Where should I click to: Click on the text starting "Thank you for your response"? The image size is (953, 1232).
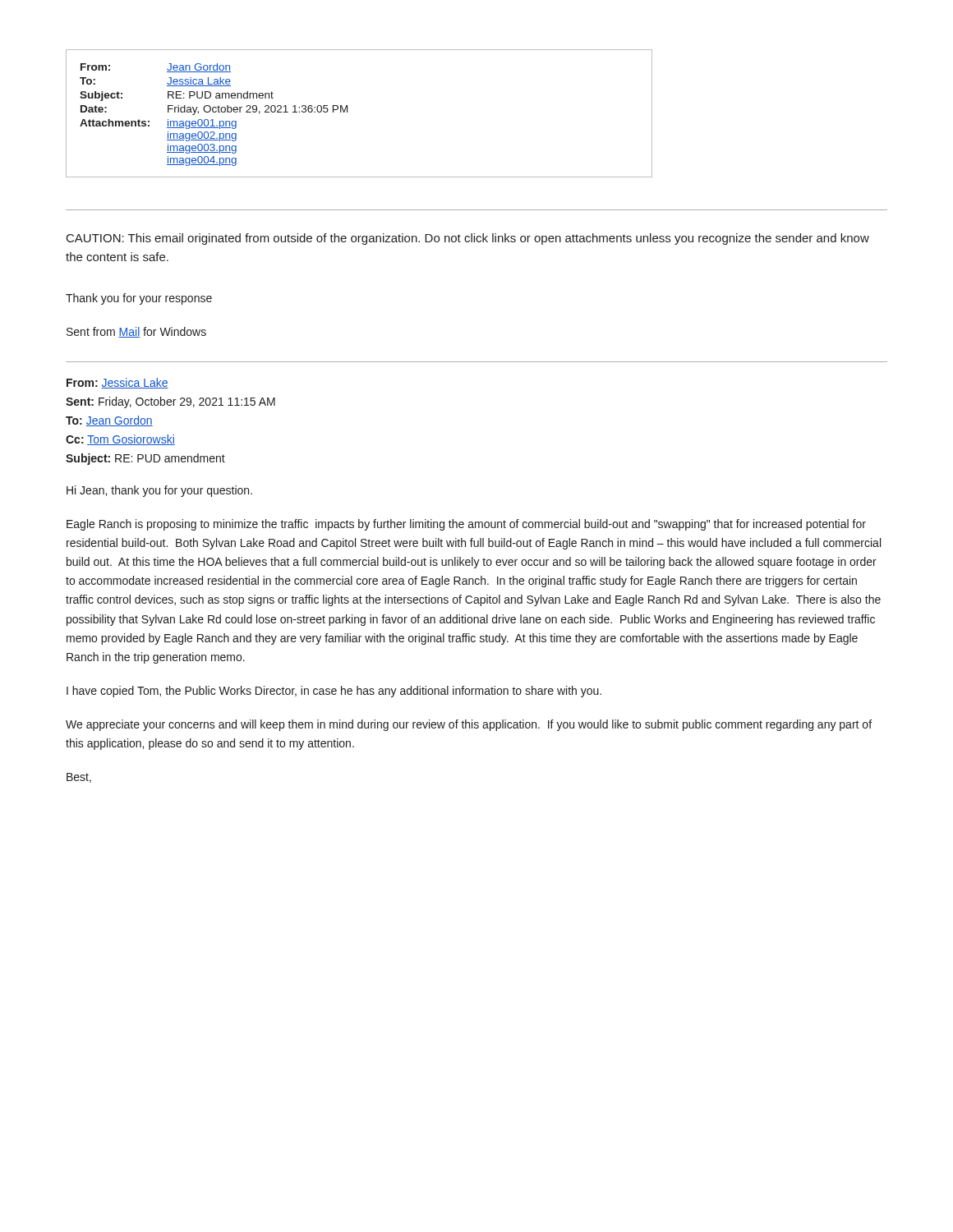point(139,298)
